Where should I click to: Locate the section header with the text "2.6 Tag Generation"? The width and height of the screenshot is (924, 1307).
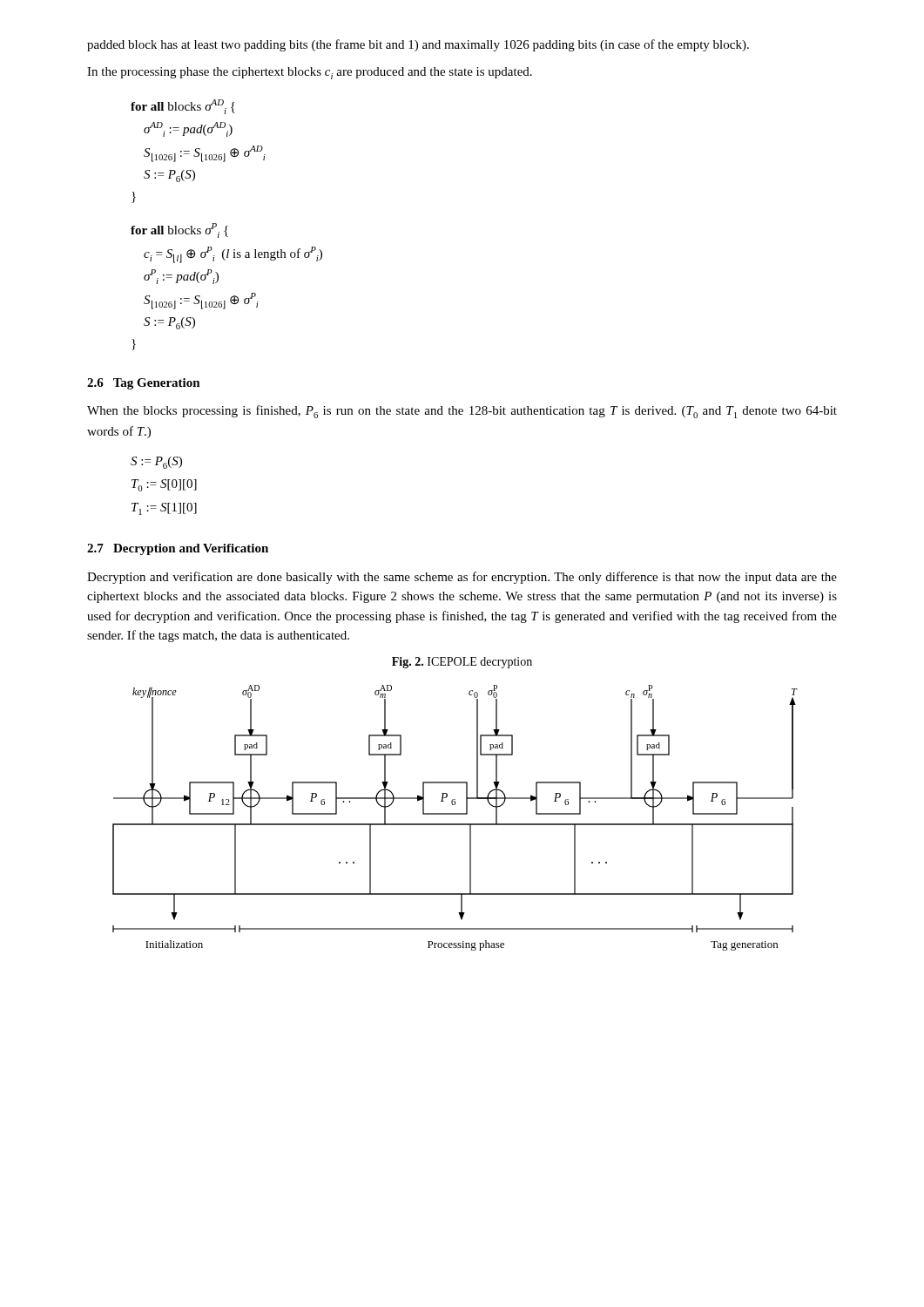coord(144,384)
